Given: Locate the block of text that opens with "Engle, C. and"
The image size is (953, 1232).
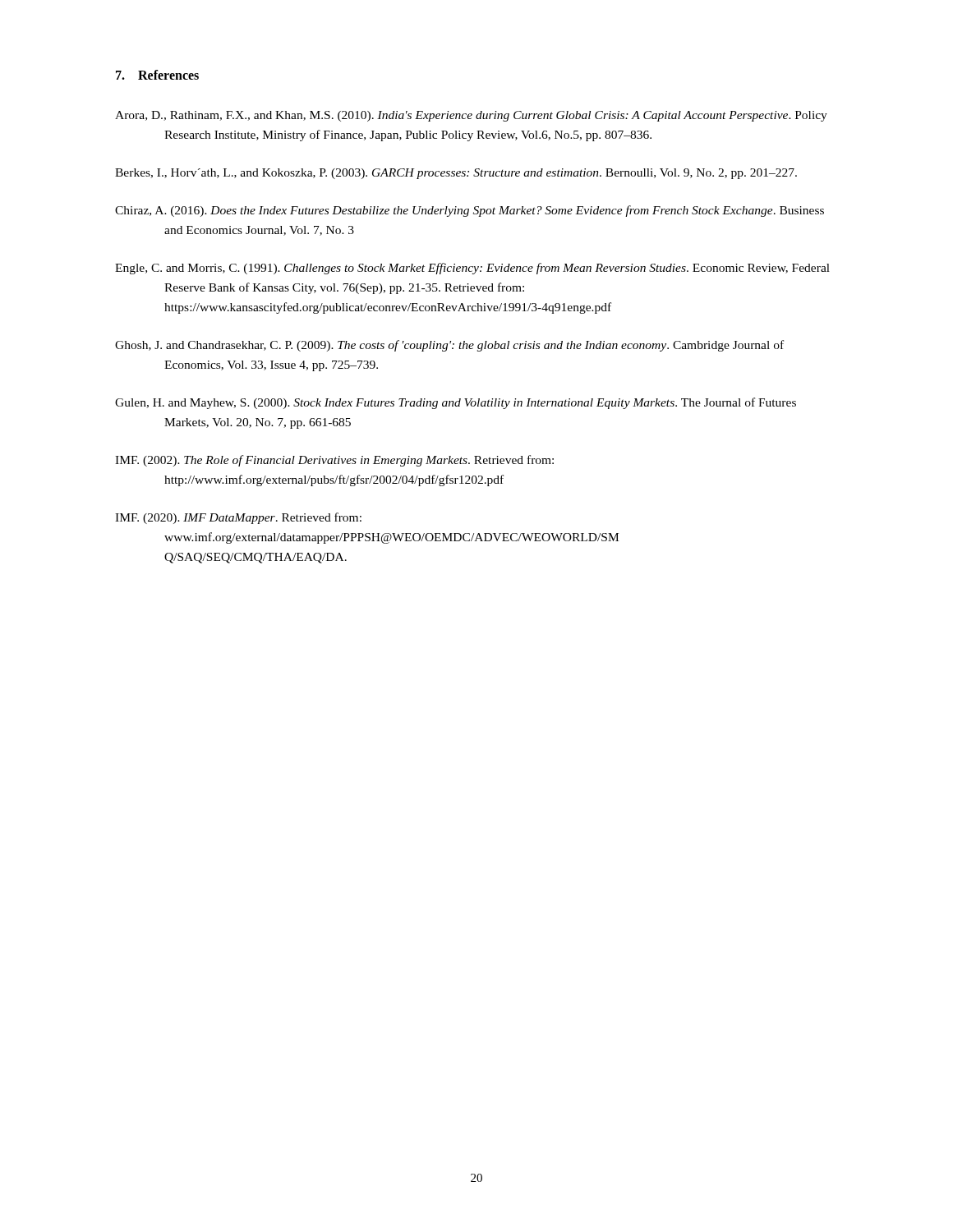Looking at the screenshot, I should pos(472,287).
